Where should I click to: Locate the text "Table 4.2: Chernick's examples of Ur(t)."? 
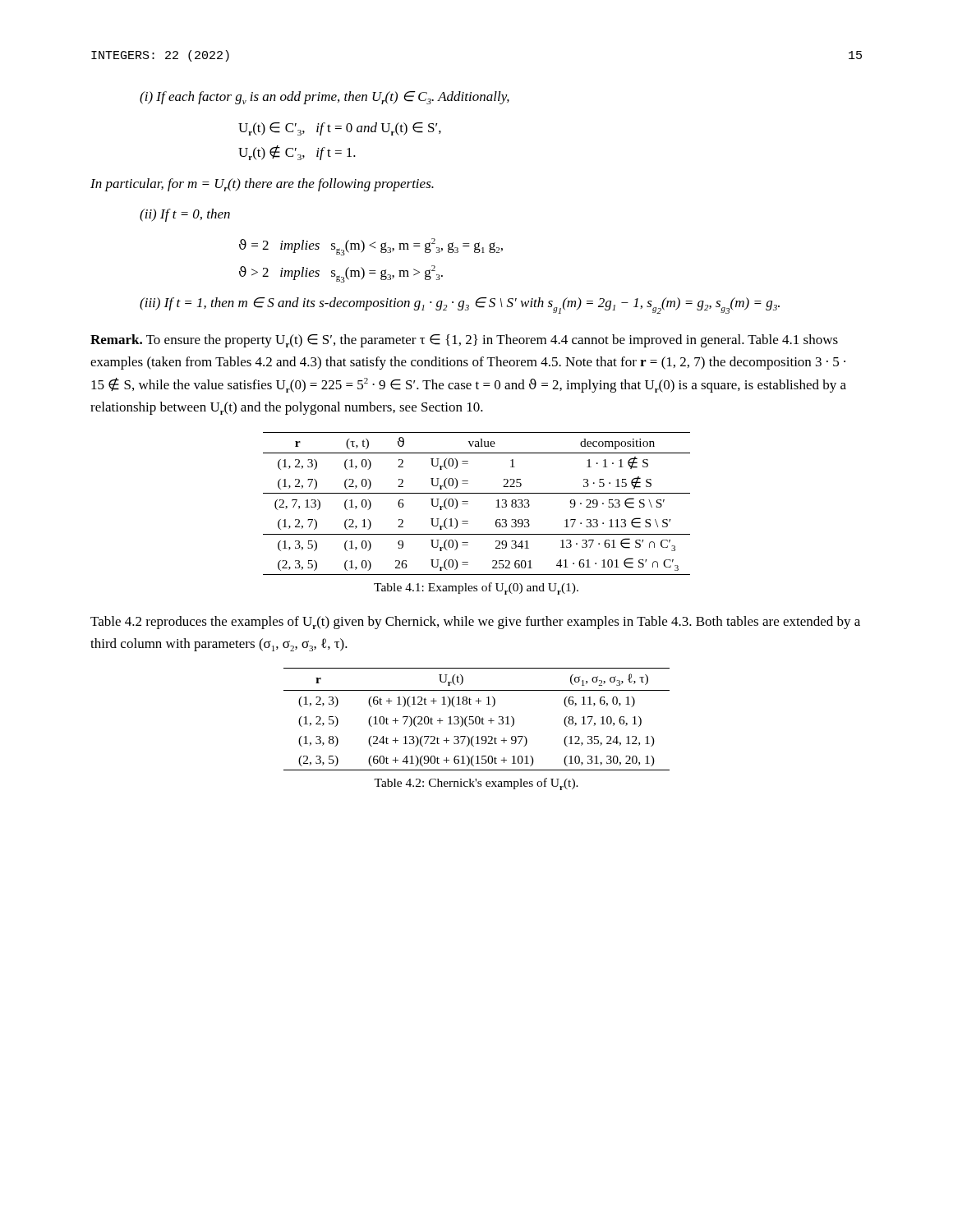[x=476, y=783]
